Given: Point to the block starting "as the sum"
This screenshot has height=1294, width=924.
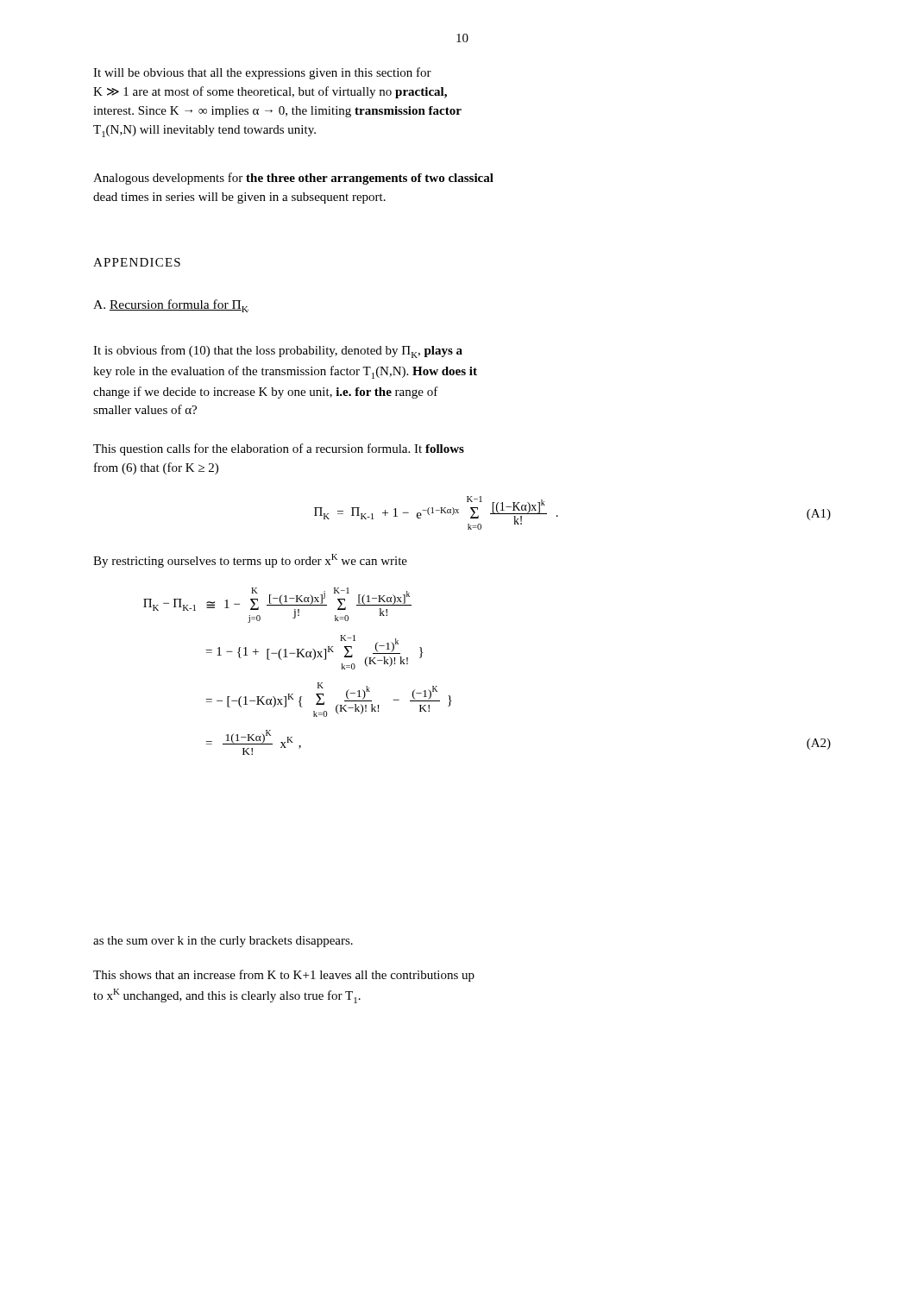Looking at the screenshot, I should pyautogui.click(x=223, y=940).
